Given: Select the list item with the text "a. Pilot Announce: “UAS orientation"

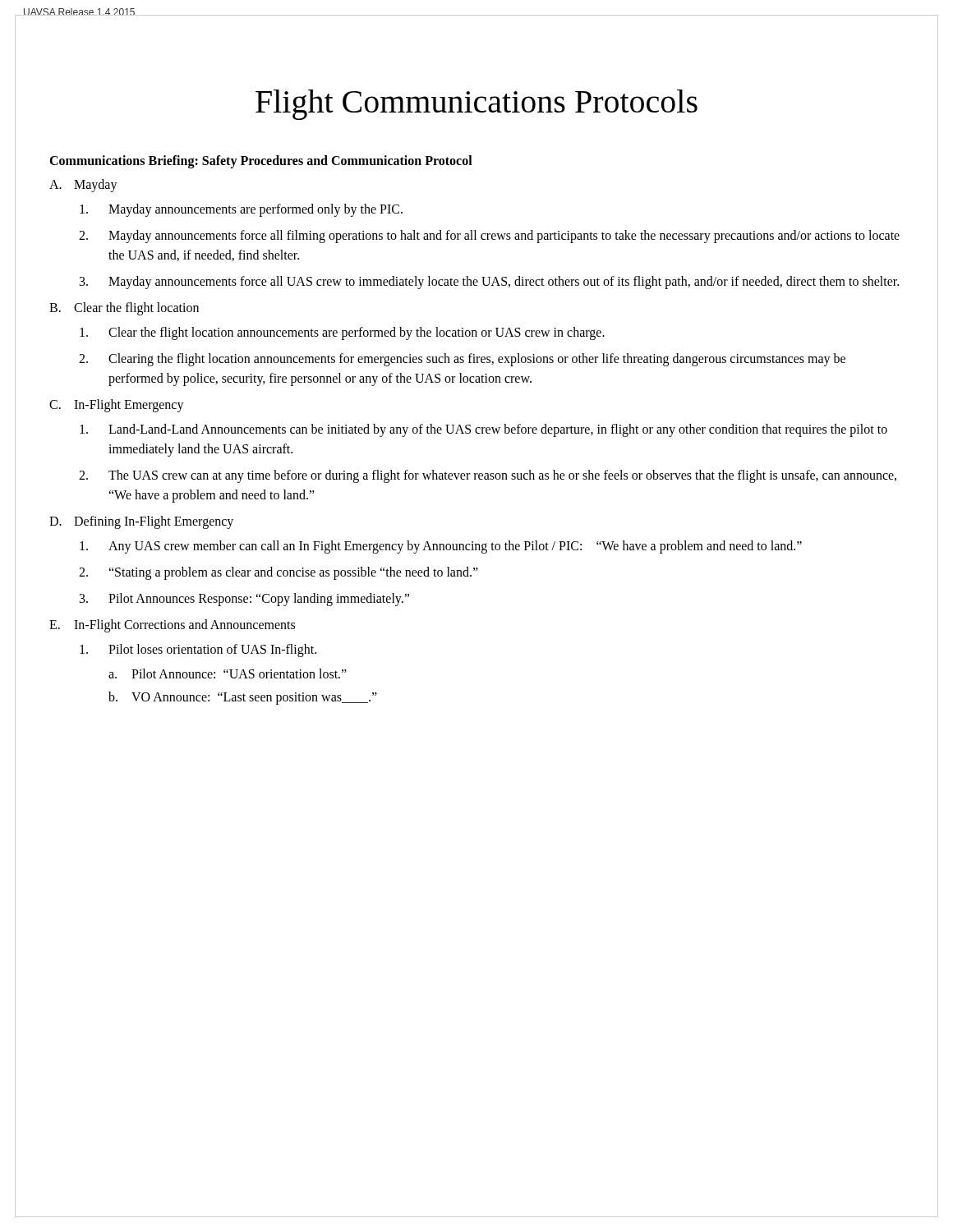Looking at the screenshot, I should (x=228, y=674).
